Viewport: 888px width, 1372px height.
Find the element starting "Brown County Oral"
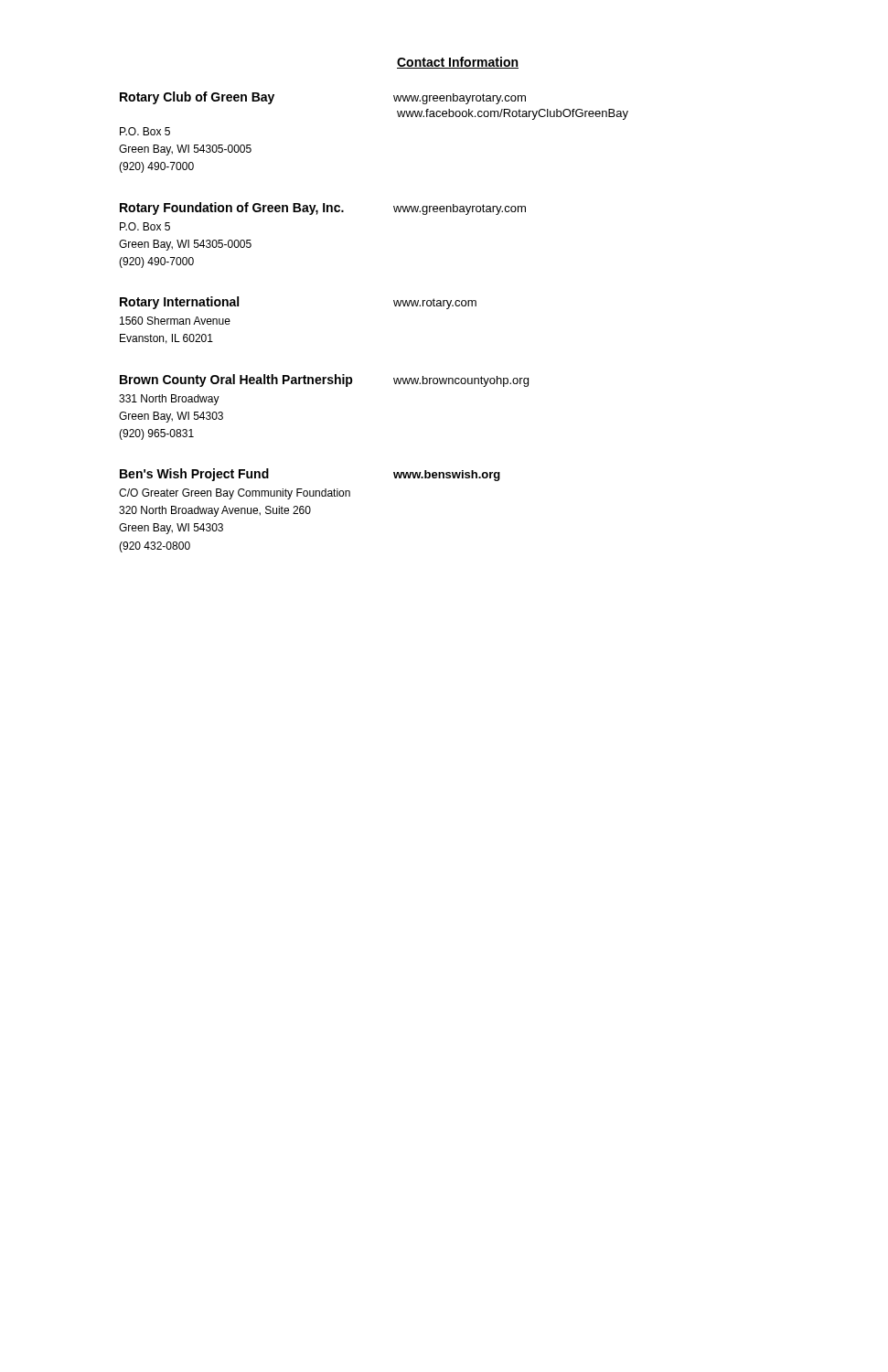pyautogui.click(x=324, y=381)
